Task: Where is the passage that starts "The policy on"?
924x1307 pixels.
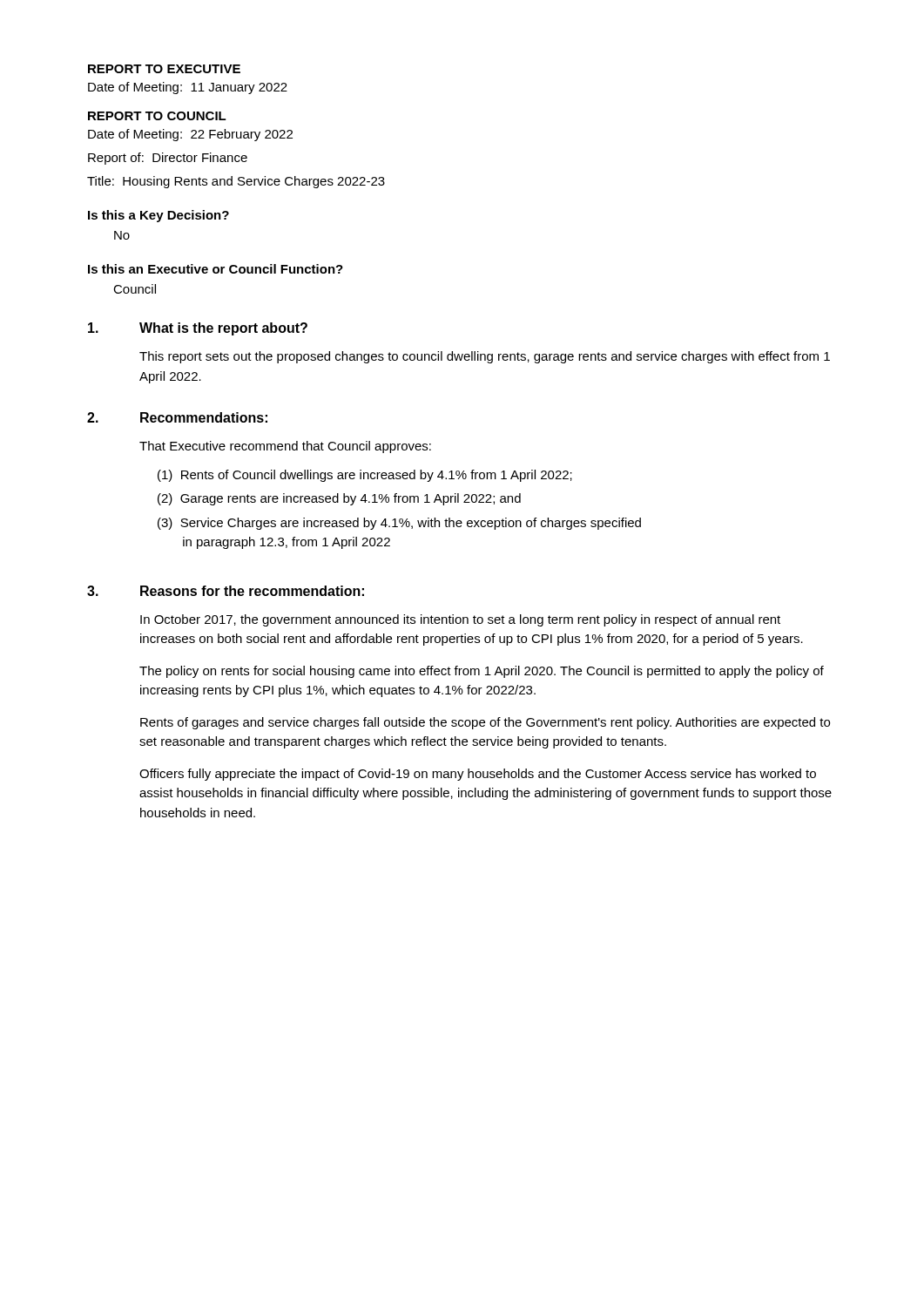Action: (x=481, y=680)
